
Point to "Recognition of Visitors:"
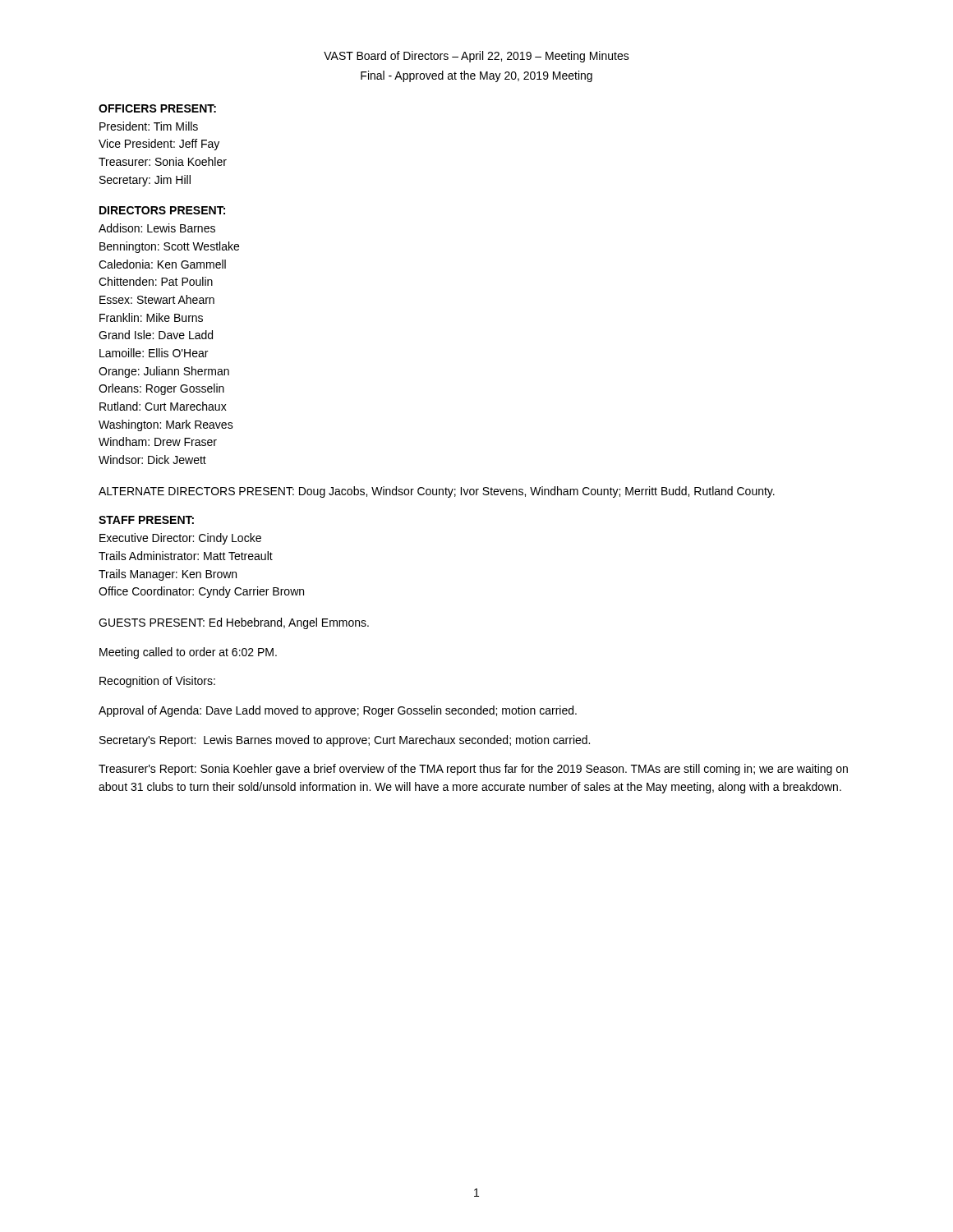click(157, 681)
